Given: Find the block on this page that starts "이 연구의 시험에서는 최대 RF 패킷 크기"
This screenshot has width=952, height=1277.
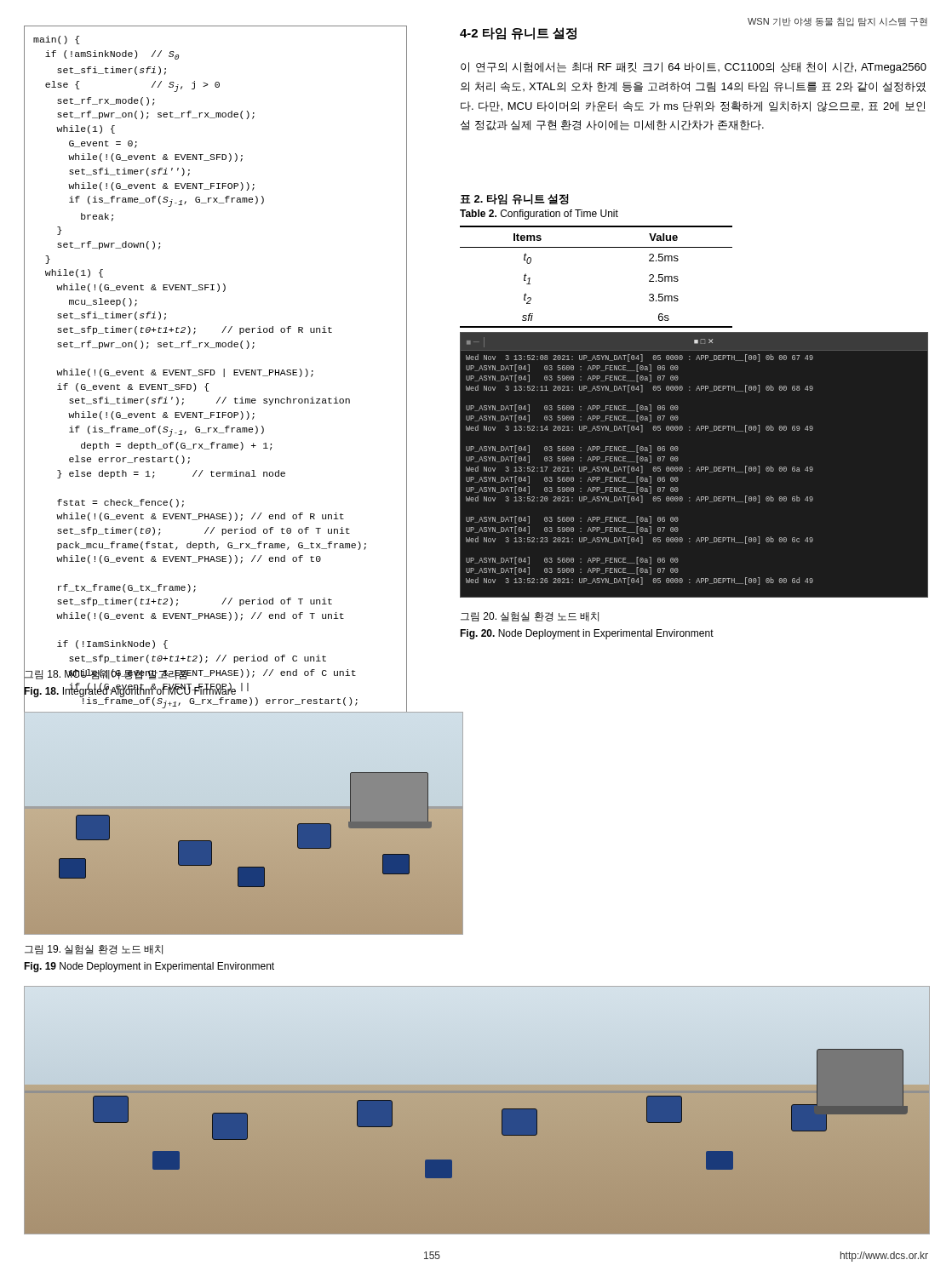Looking at the screenshot, I should (693, 96).
